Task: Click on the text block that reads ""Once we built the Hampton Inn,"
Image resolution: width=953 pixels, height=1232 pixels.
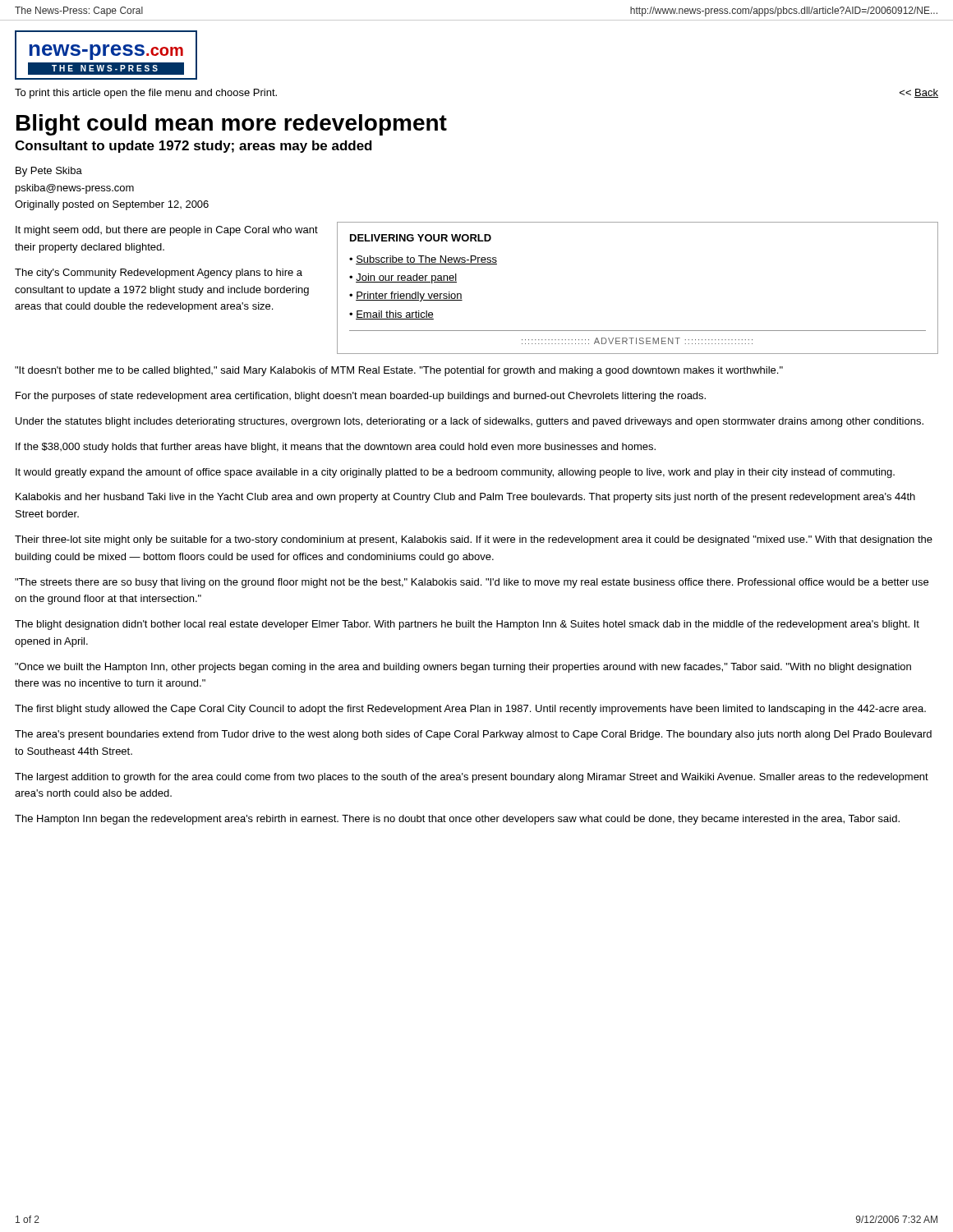Action: coord(476,676)
